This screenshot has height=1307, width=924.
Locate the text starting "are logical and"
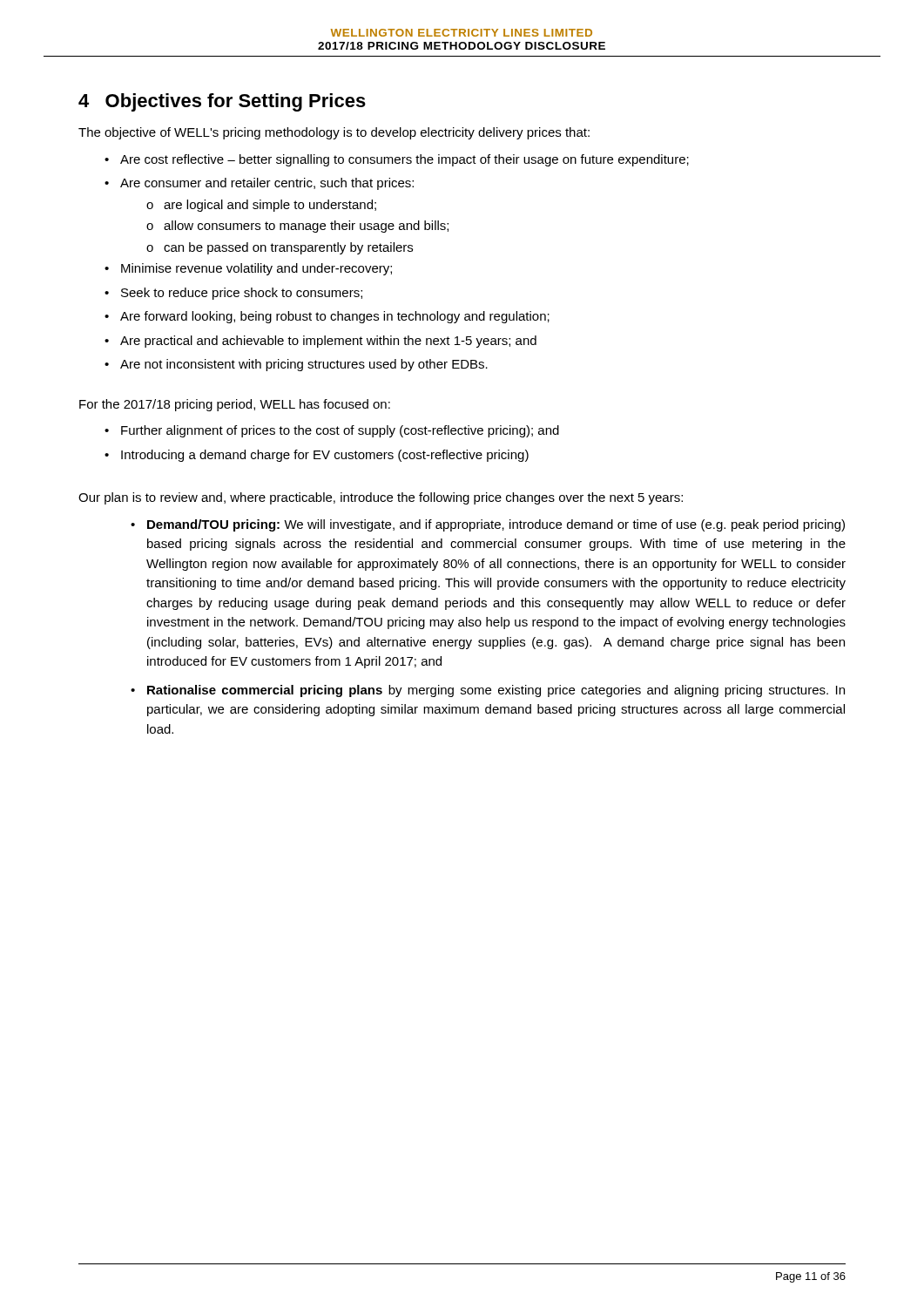coord(271,204)
